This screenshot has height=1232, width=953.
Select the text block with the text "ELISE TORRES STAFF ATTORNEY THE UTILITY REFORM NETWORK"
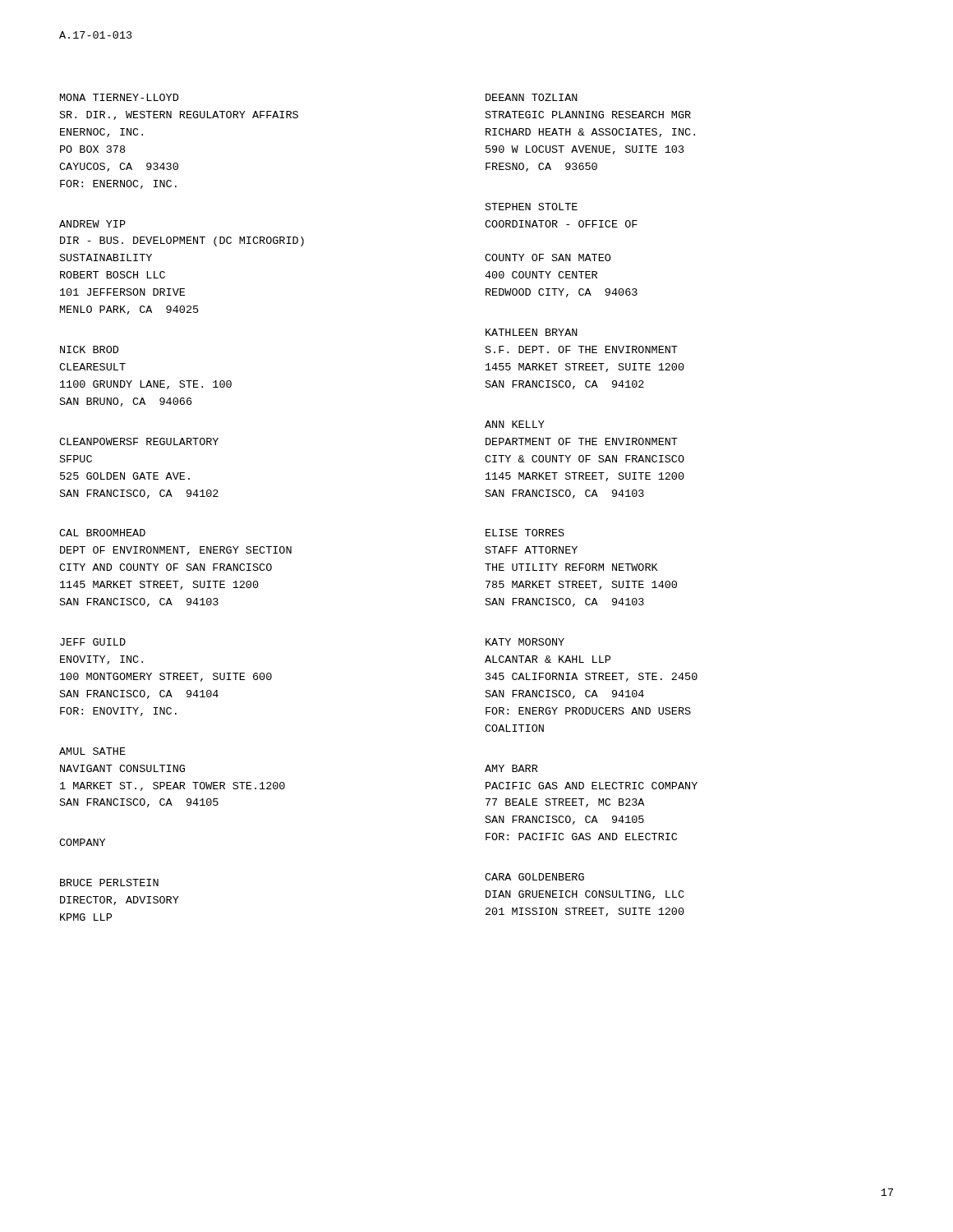tap(581, 568)
